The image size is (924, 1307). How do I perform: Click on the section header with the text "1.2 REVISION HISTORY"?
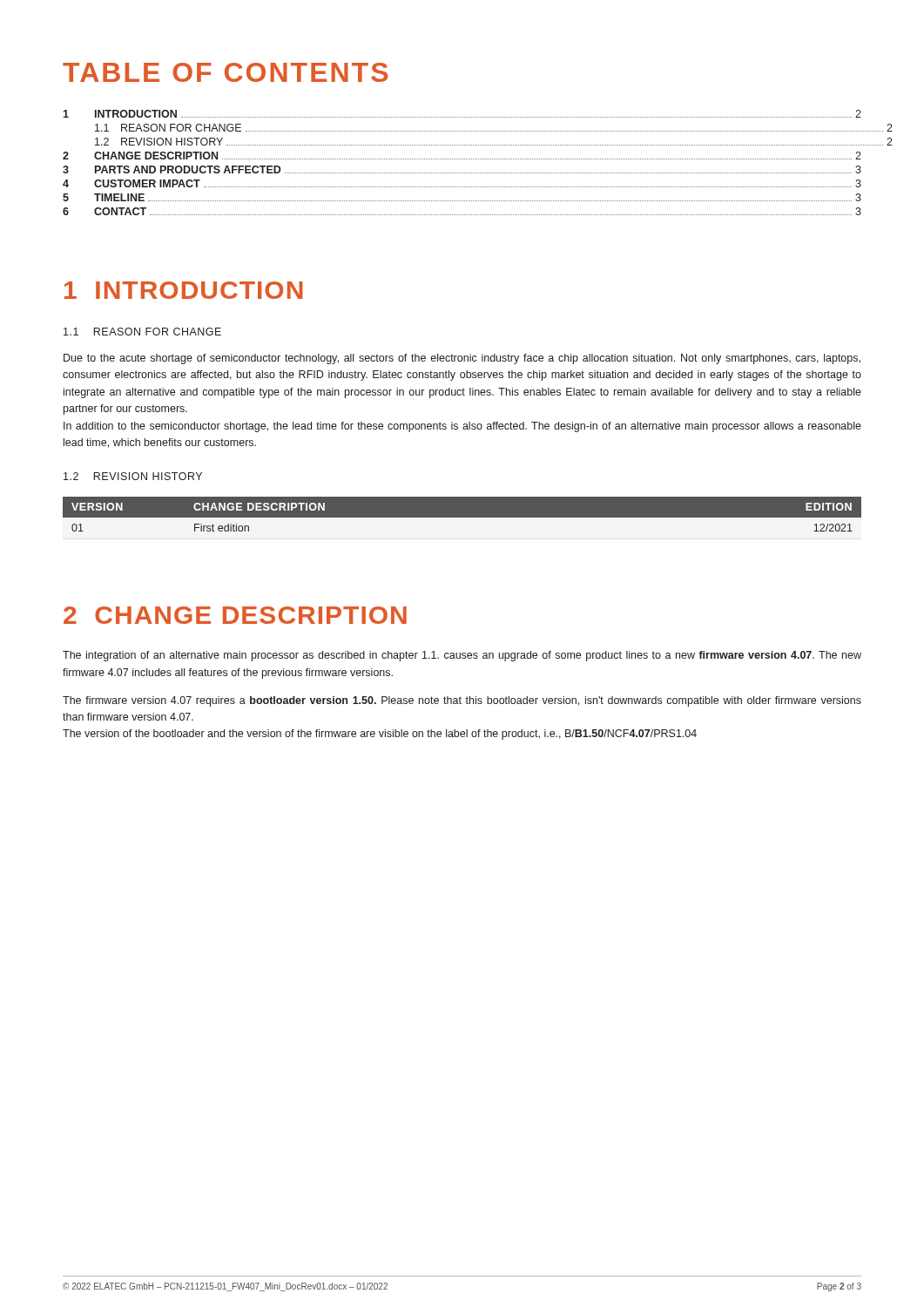pyautogui.click(x=133, y=476)
